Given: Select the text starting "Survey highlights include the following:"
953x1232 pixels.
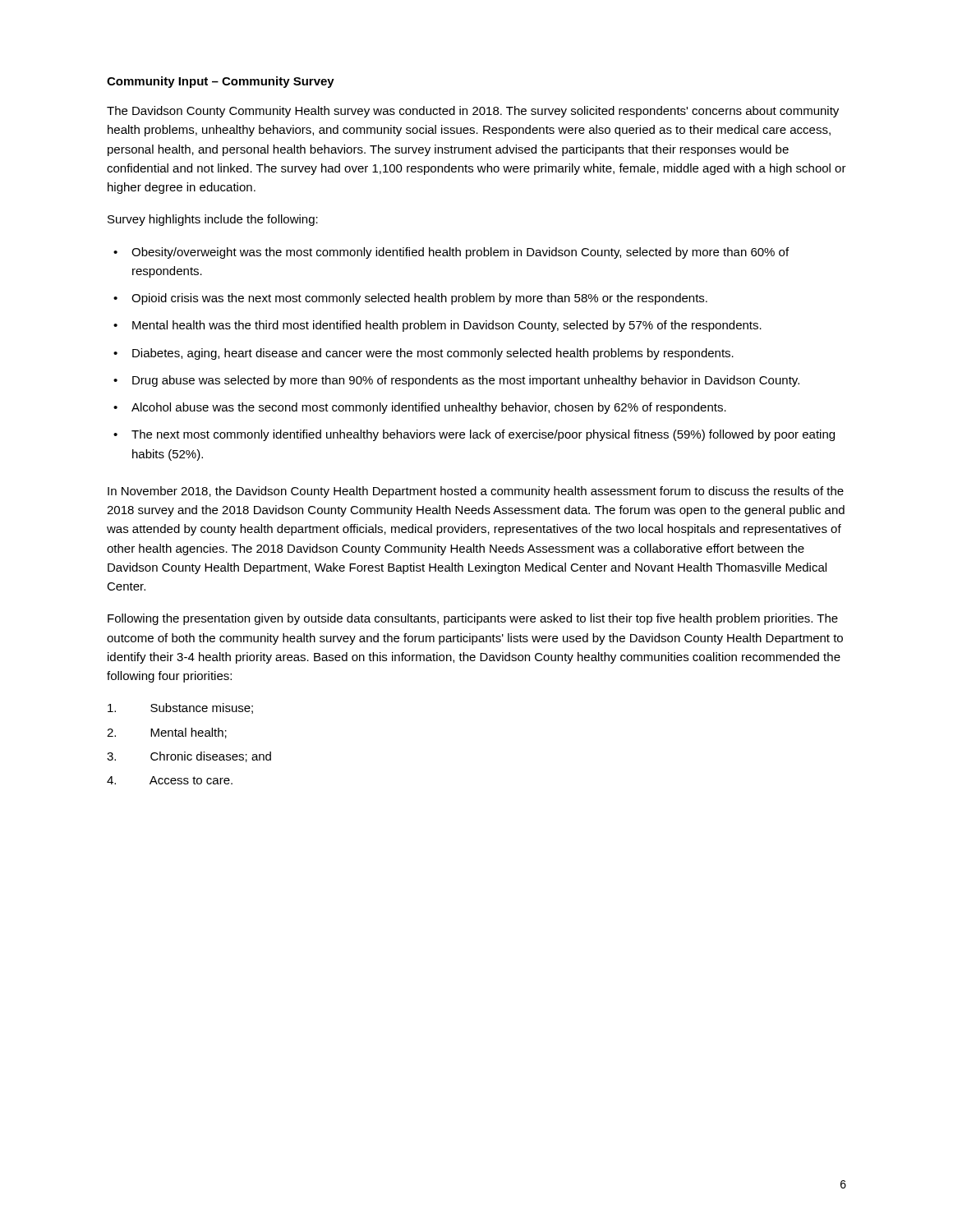Looking at the screenshot, I should point(213,219).
